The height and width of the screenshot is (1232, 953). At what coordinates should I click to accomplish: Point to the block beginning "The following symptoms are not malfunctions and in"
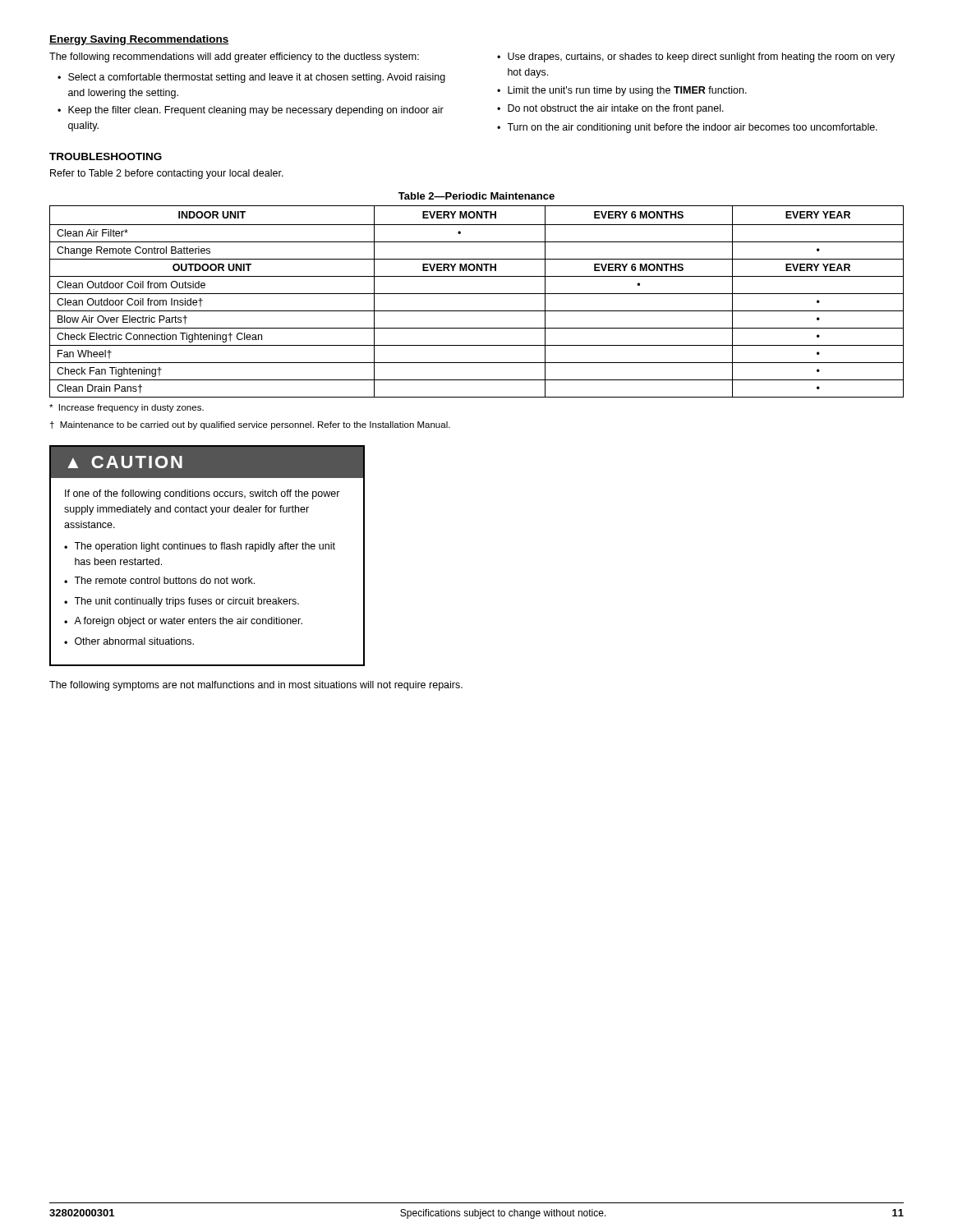256,685
